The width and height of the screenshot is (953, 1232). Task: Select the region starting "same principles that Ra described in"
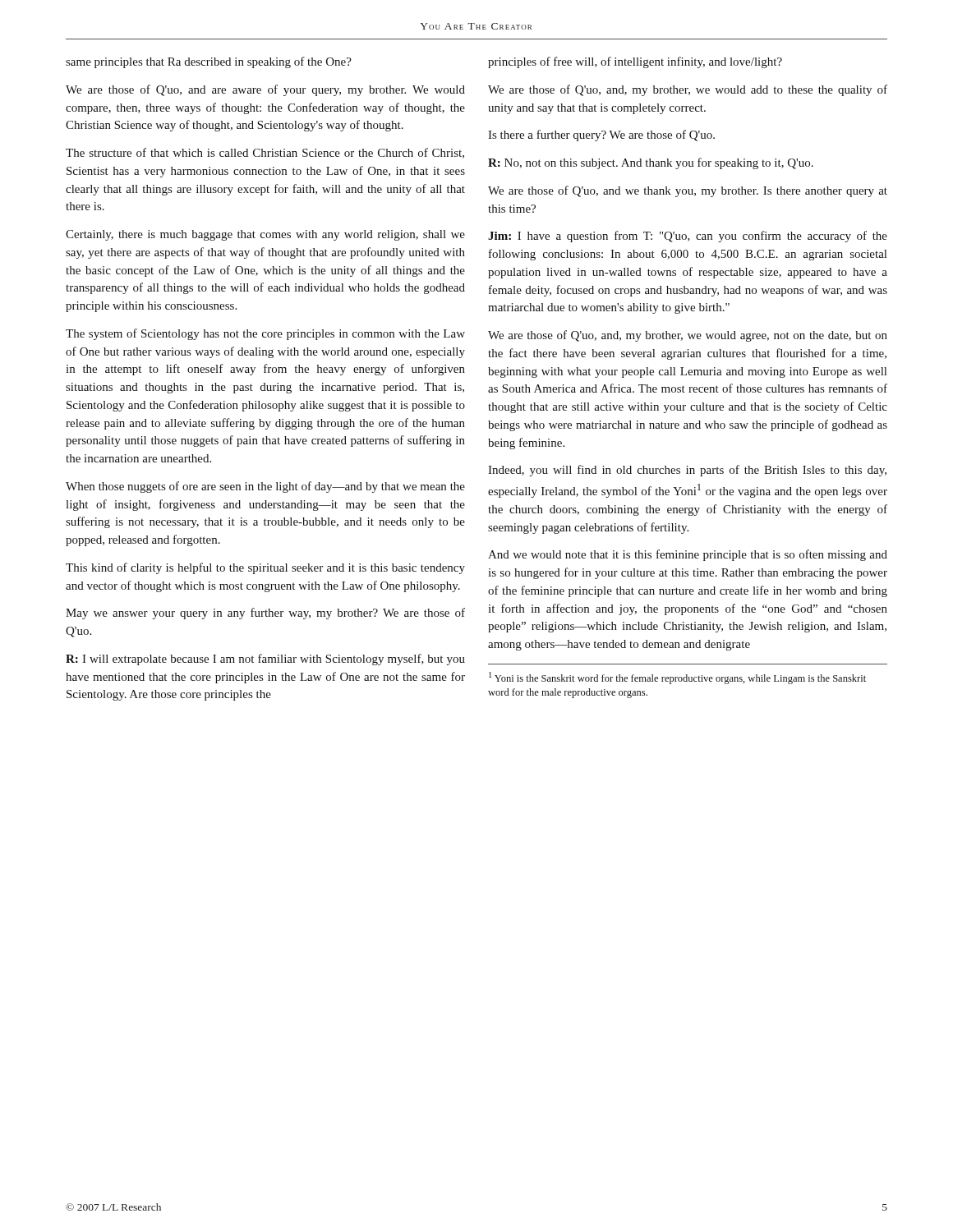265,62
